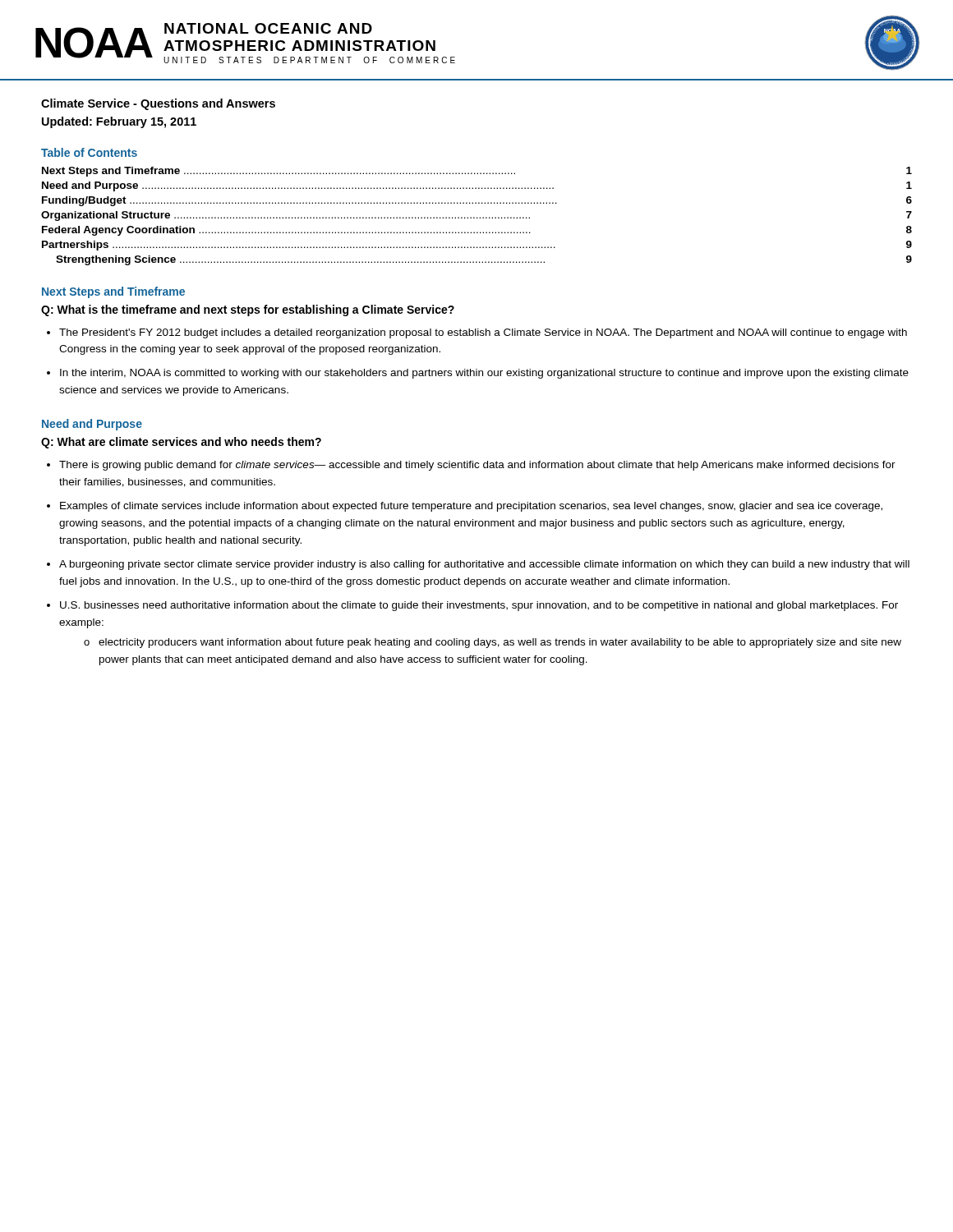Find the list item containing "There is growing"
The height and width of the screenshot is (1232, 953).
[477, 473]
